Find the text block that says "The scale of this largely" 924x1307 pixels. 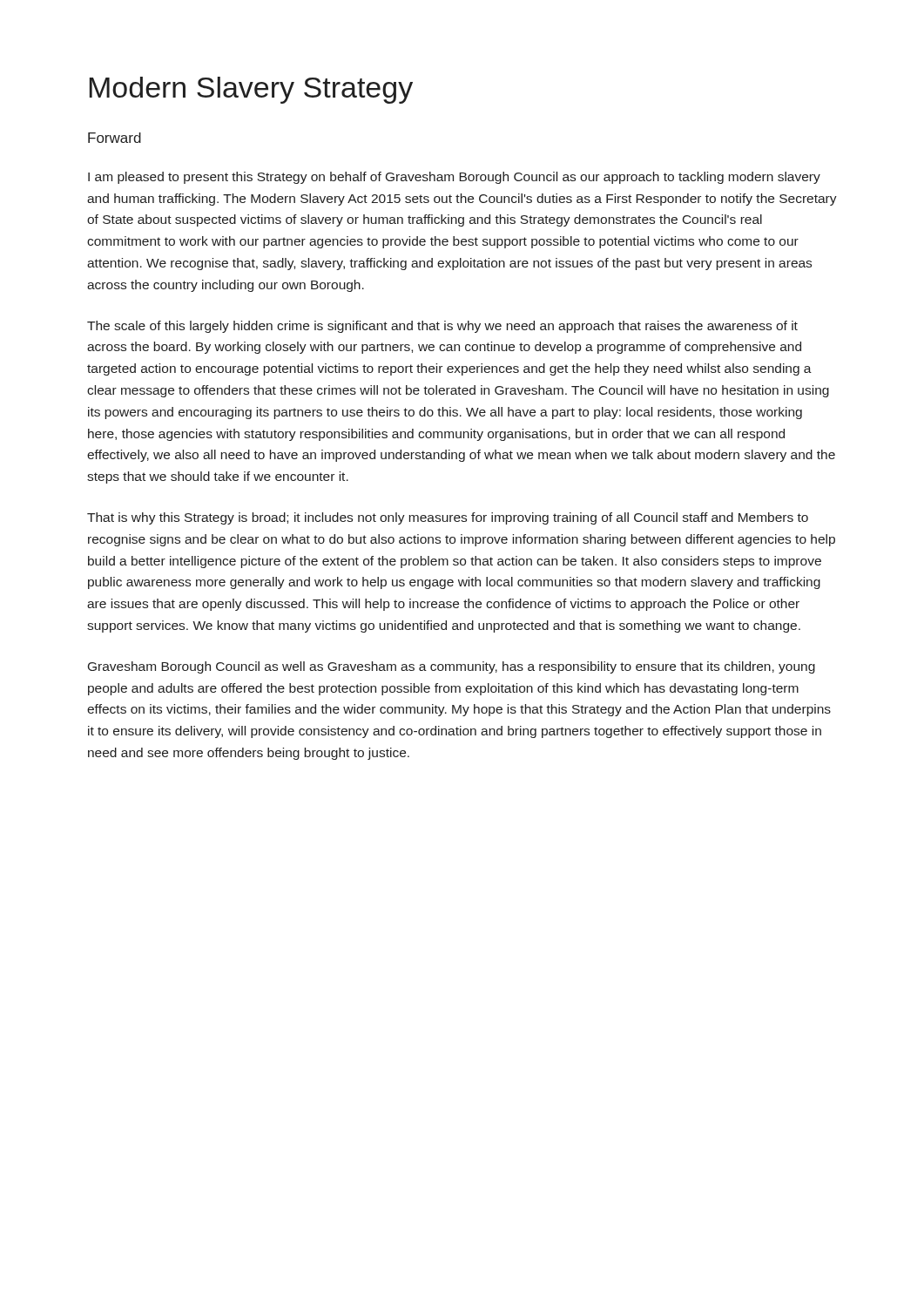(x=461, y=401)
